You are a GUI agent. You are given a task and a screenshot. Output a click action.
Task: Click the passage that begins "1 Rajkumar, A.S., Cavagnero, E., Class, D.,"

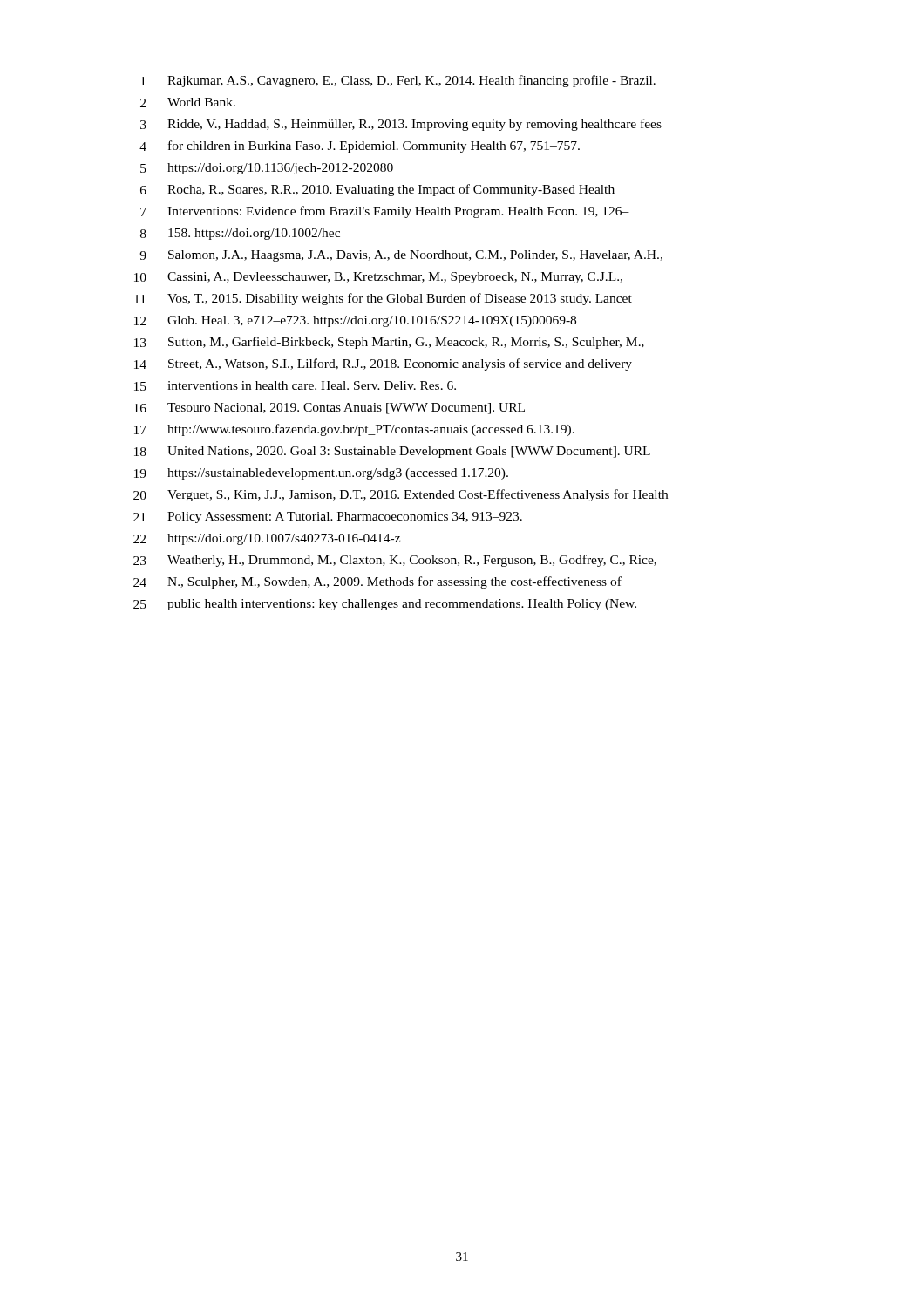[x=462, y=92]
